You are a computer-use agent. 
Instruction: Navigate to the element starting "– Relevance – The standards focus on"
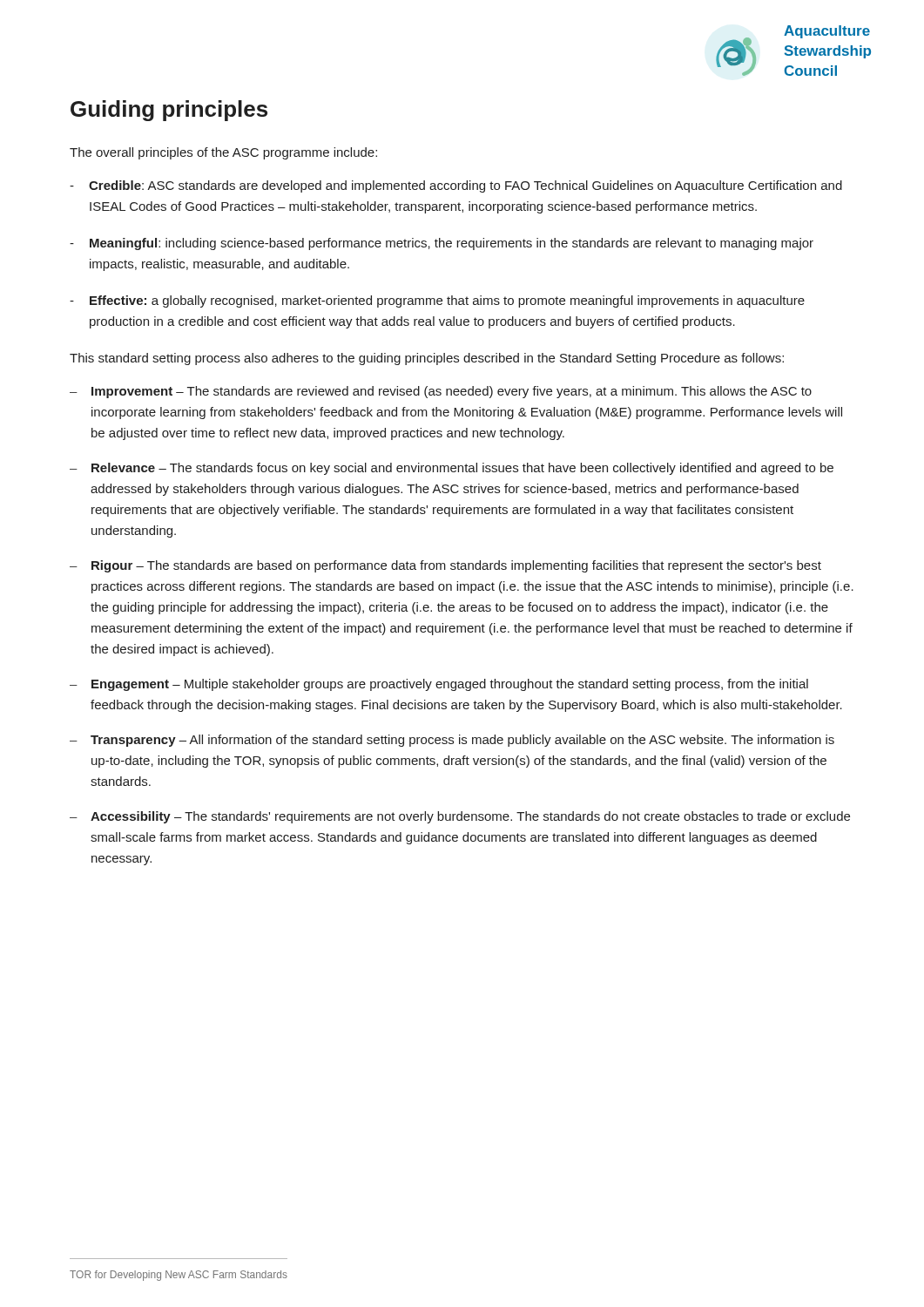[462, 499]
